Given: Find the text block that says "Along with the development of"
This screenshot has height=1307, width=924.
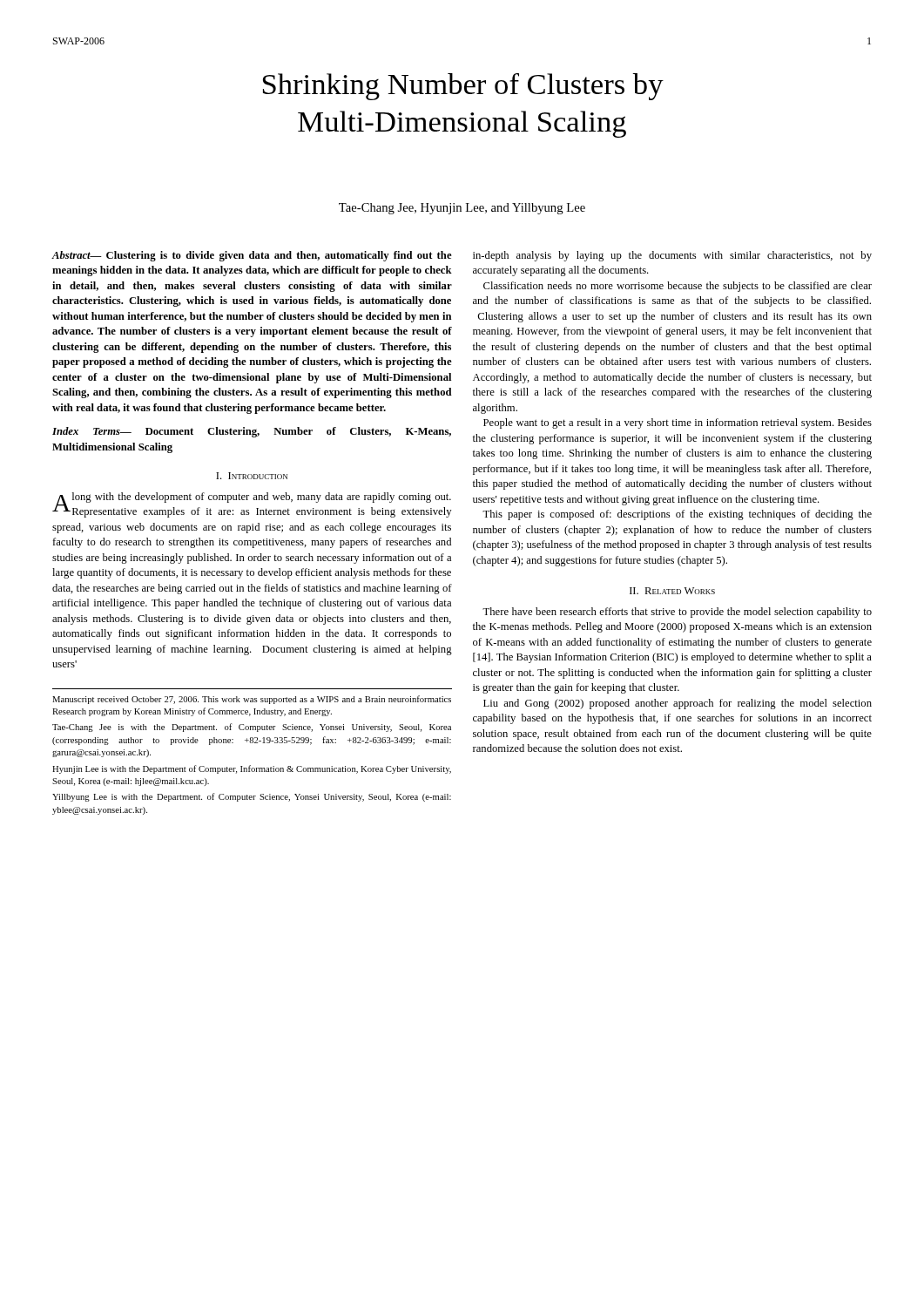Looking at the screenshot, I should click(x=252, y=581).
